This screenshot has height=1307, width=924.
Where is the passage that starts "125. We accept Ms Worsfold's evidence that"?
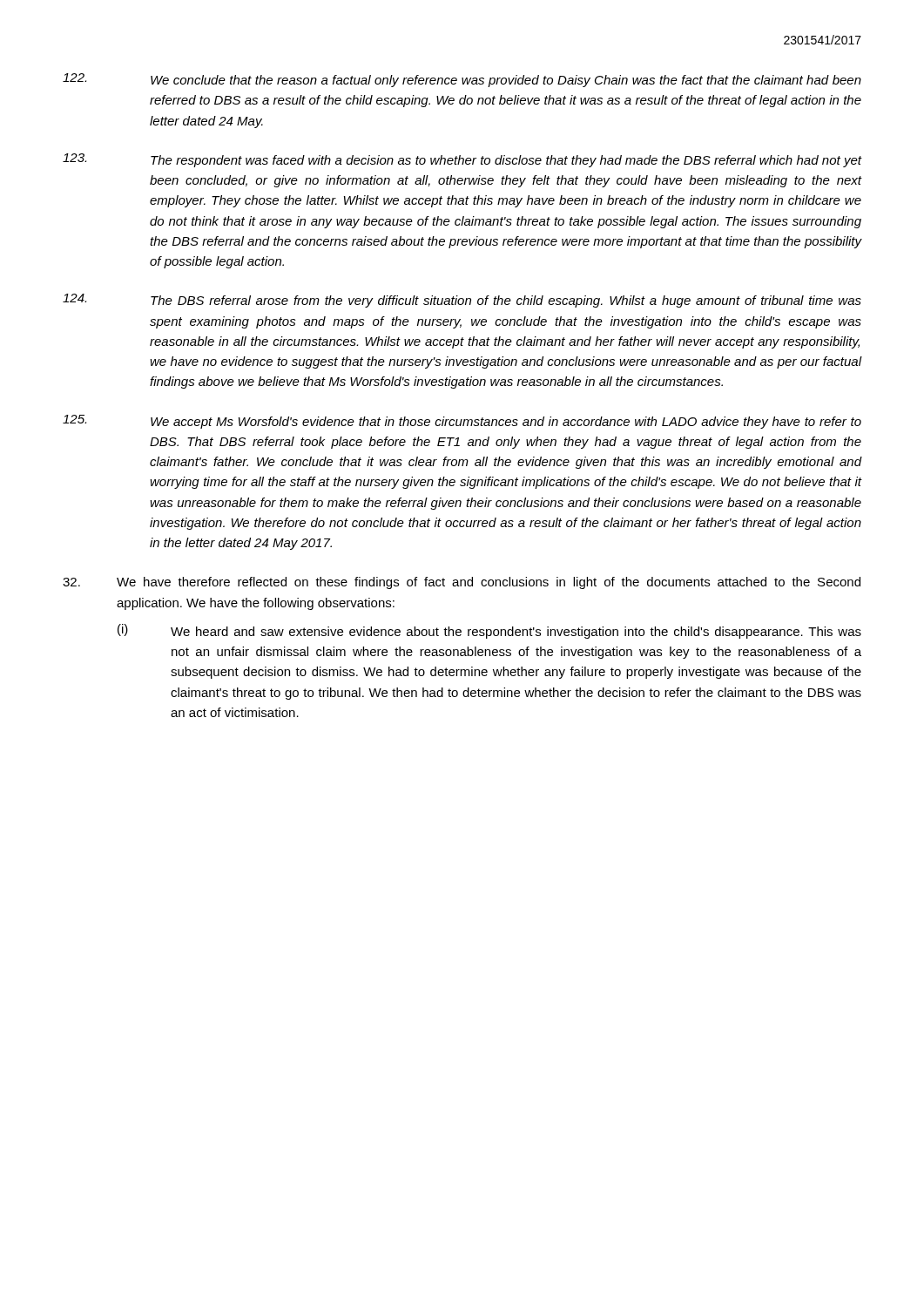coord(462,482)
